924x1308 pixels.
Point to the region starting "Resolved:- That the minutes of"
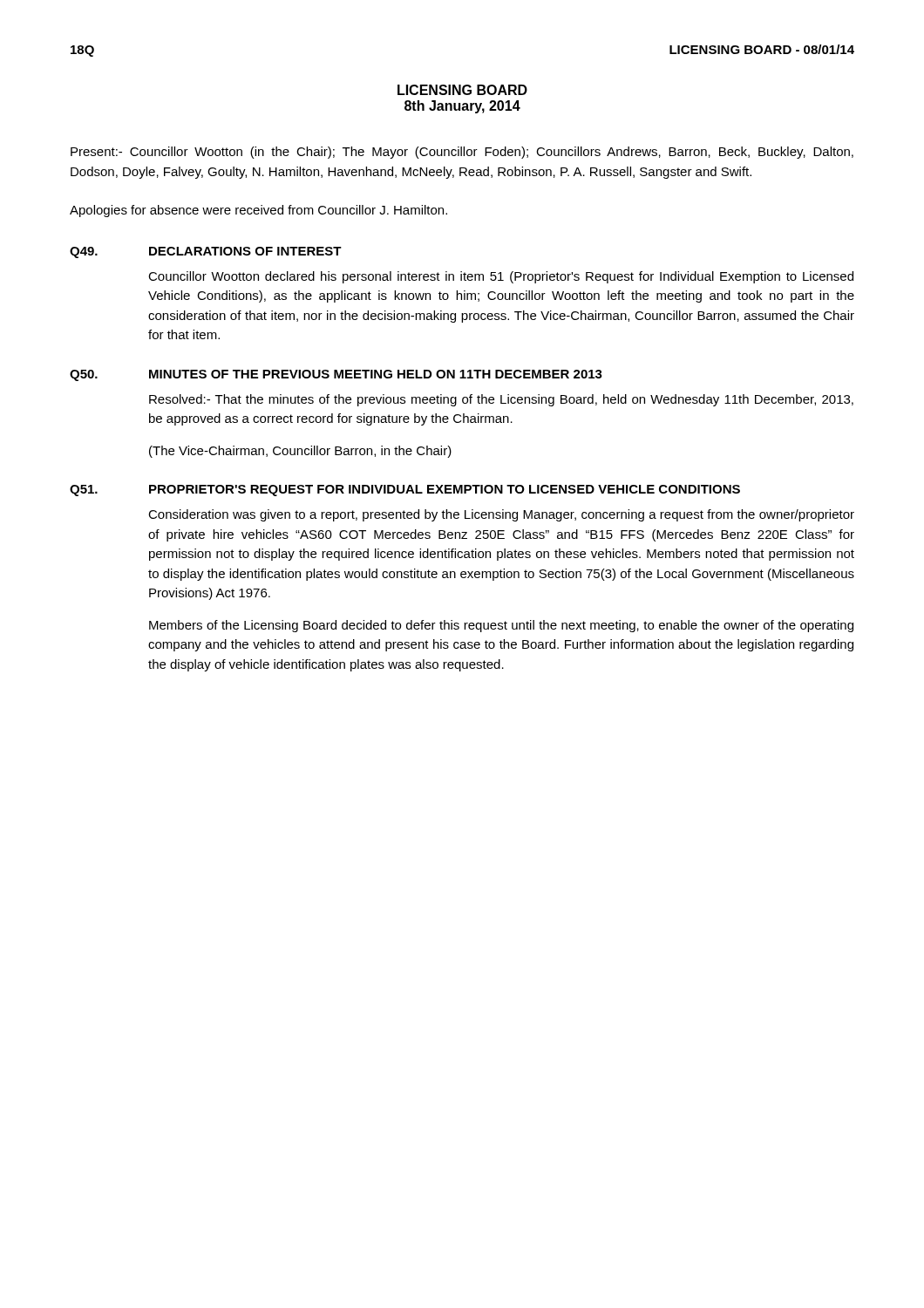pyautogui.click(x=501, y=425)
